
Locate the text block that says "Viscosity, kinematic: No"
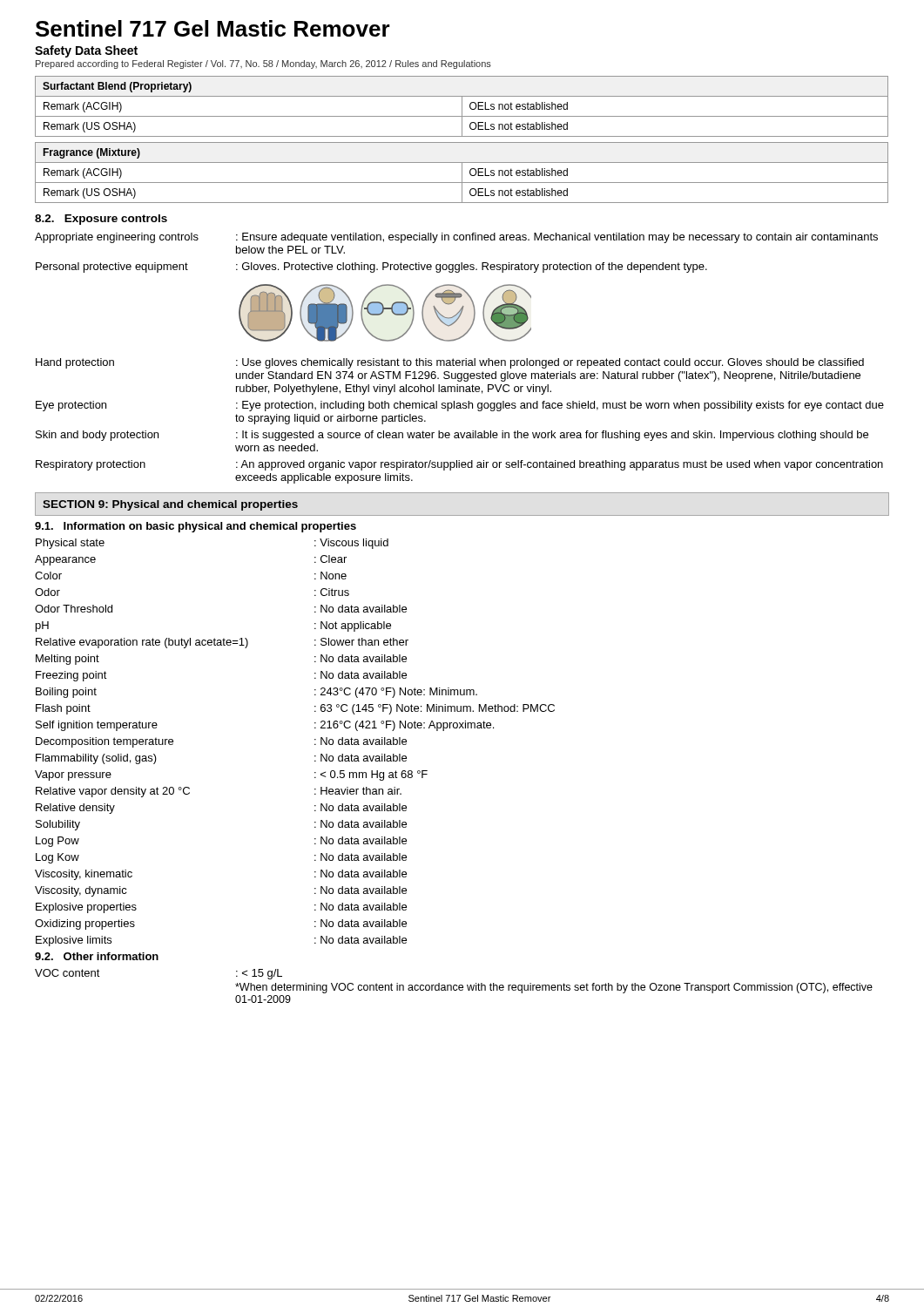click(x=88, y=874)
